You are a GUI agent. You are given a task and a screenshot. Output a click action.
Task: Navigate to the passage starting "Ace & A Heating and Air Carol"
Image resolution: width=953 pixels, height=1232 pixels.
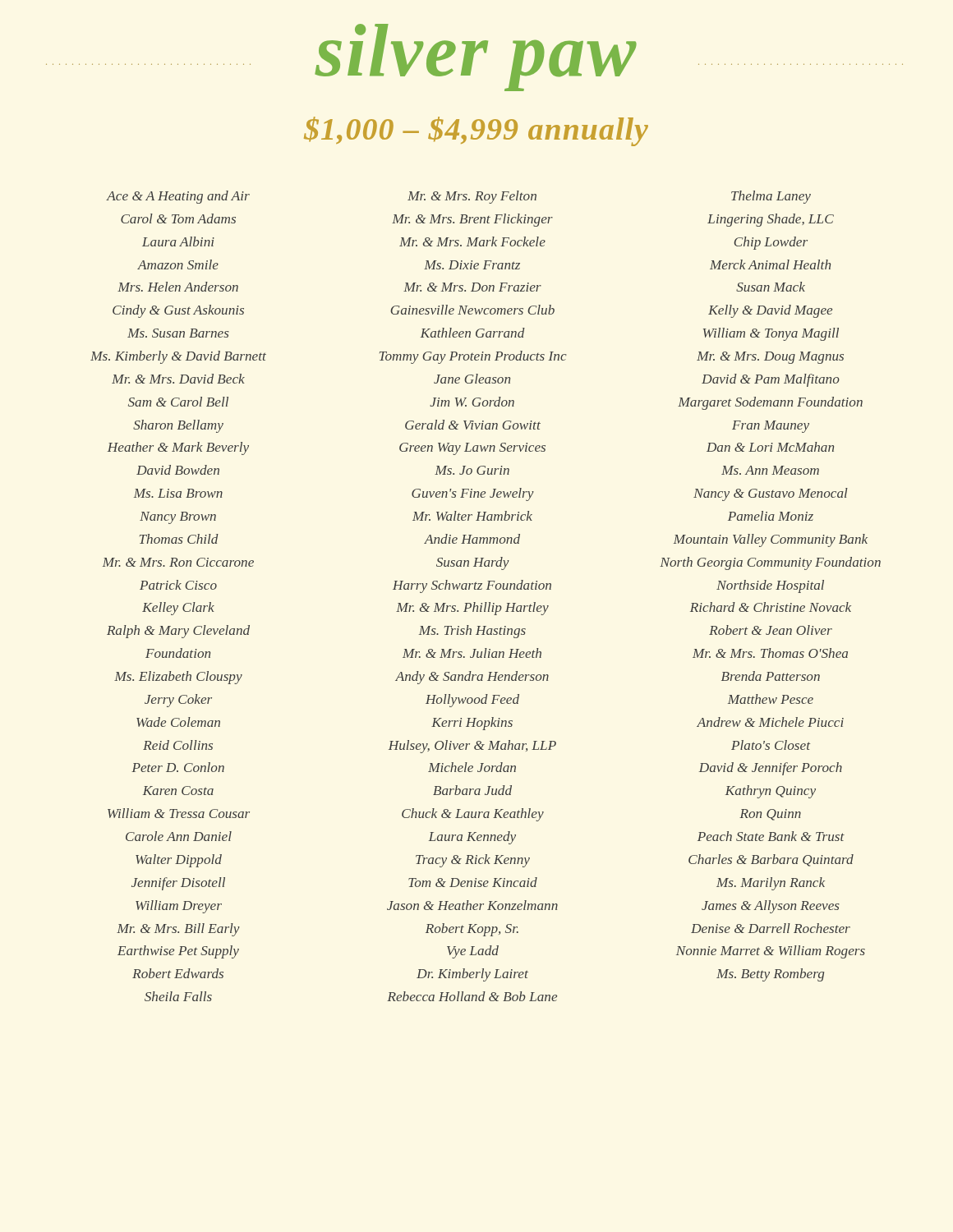(x=178, y=597)
